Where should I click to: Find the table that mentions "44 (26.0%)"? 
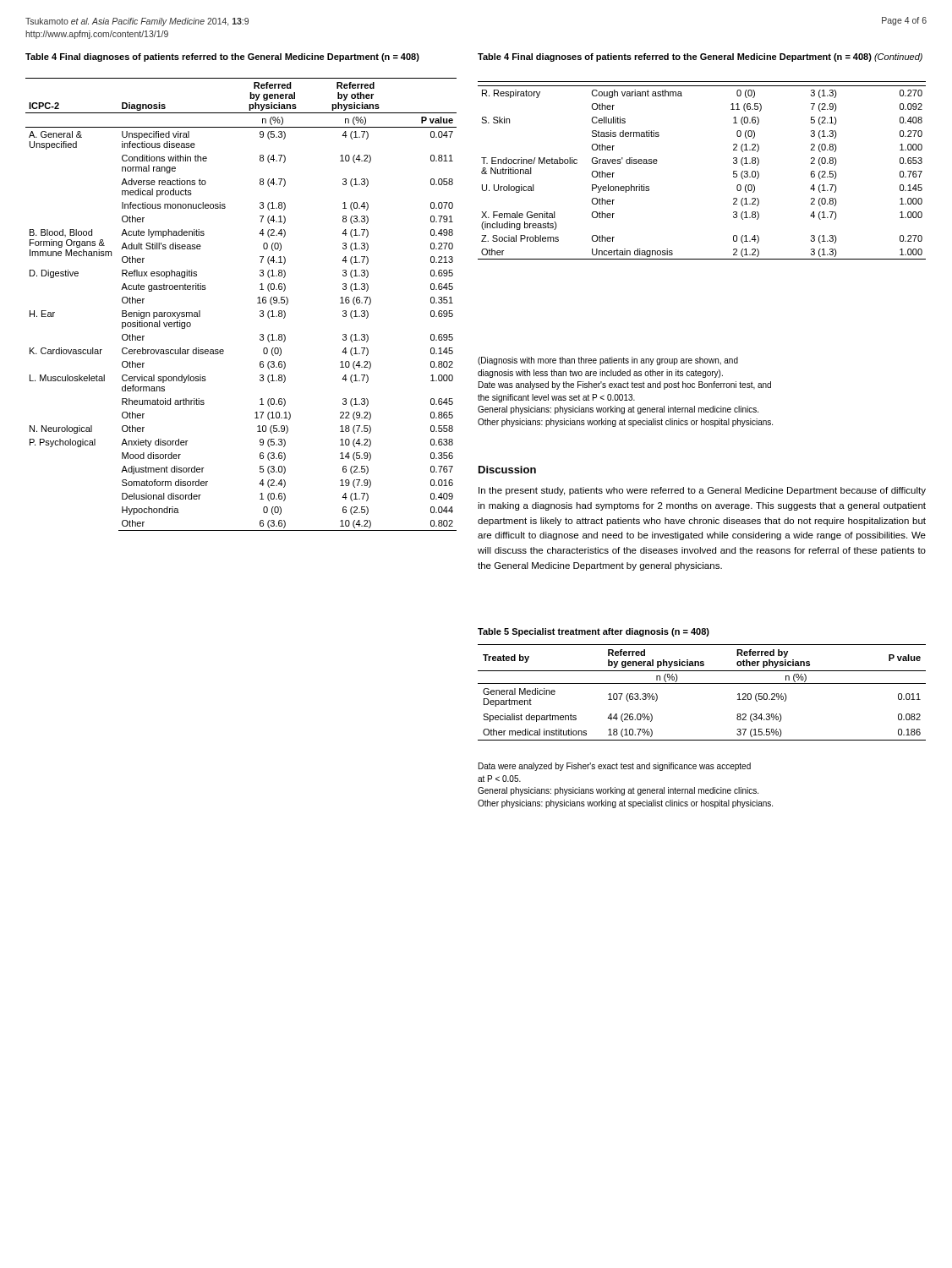tap(702, 692)
